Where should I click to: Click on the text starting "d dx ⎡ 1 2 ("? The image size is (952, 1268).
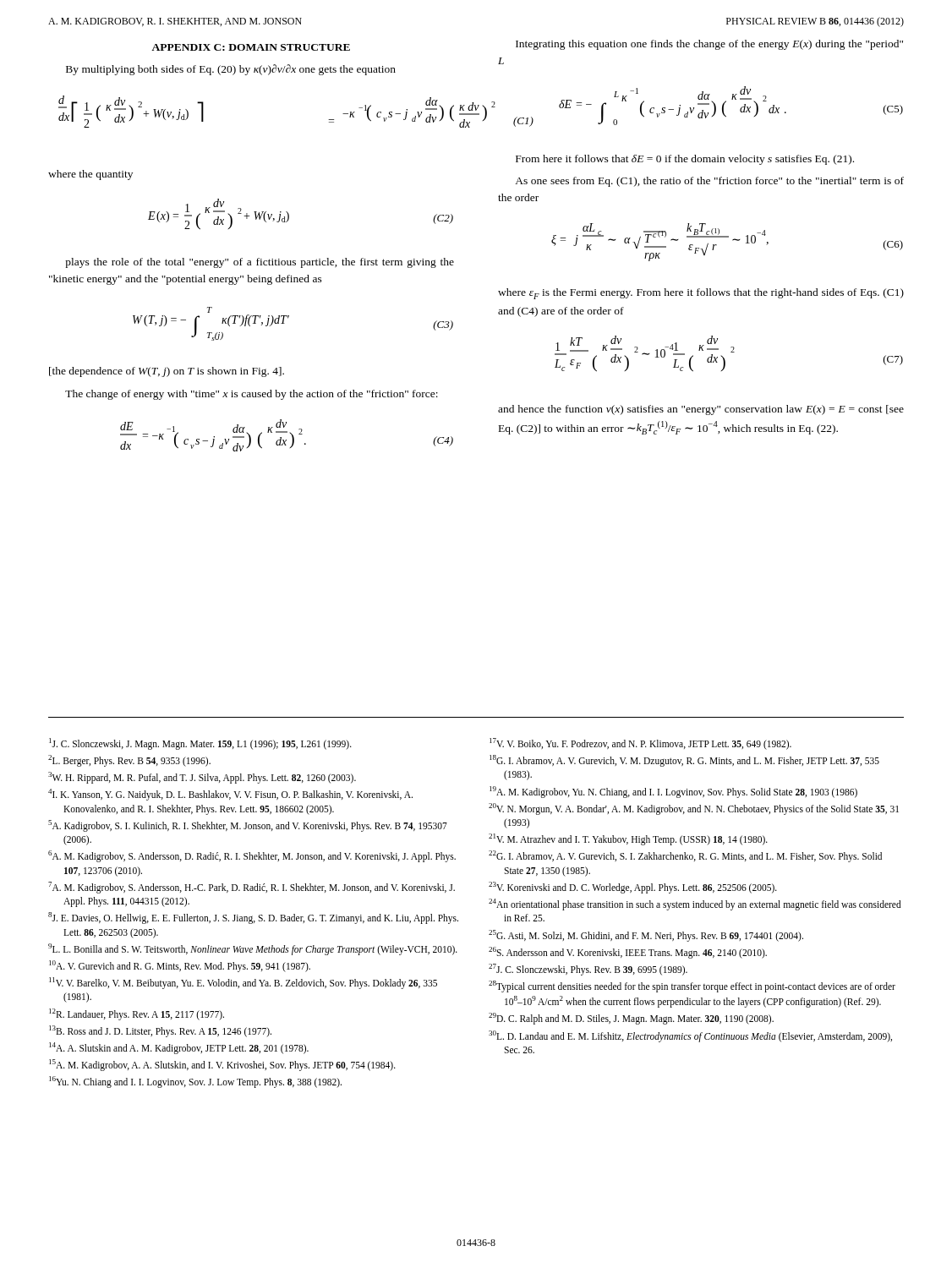(x=131, y=110)
